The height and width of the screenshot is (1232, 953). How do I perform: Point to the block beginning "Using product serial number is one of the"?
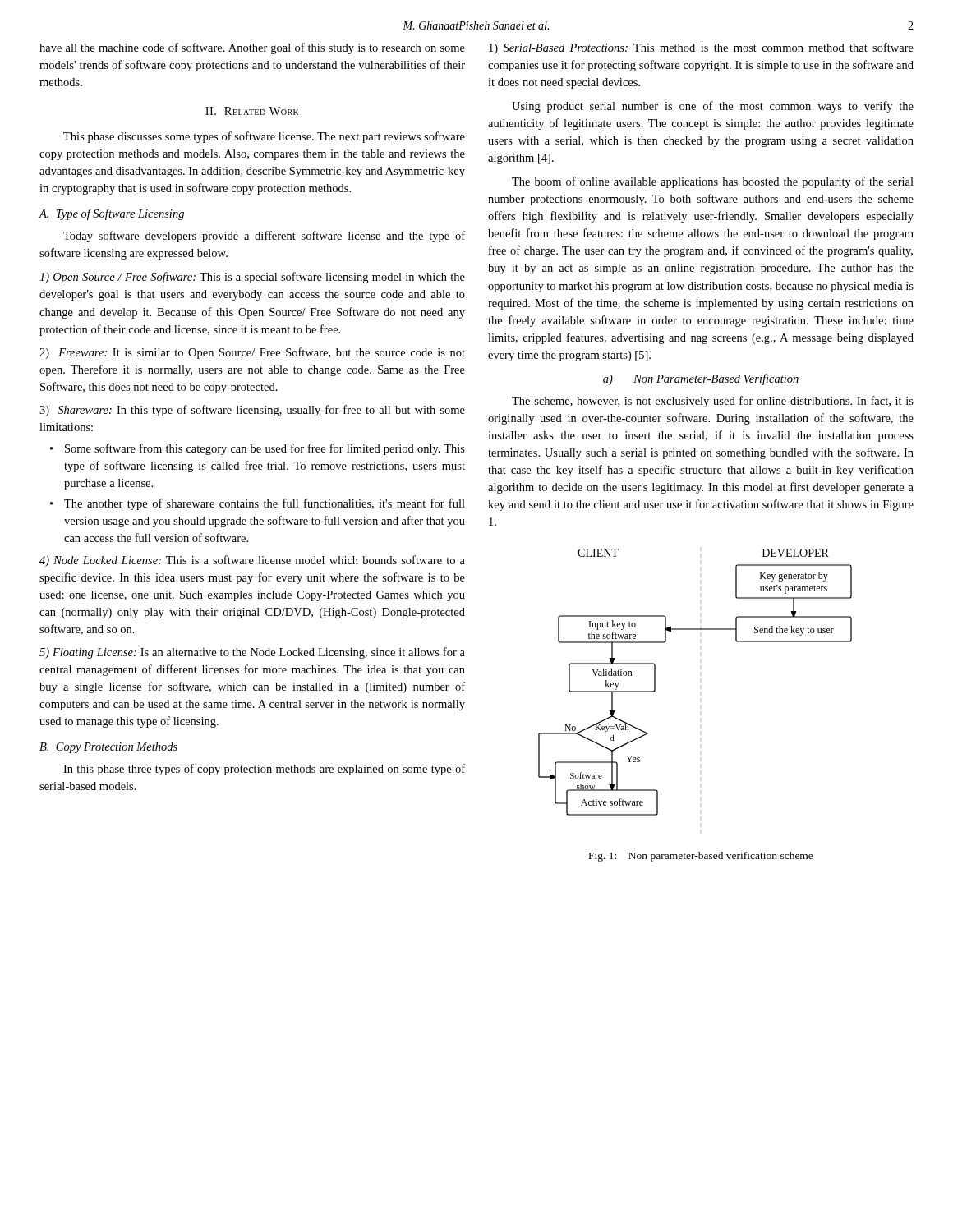point(701,133)
